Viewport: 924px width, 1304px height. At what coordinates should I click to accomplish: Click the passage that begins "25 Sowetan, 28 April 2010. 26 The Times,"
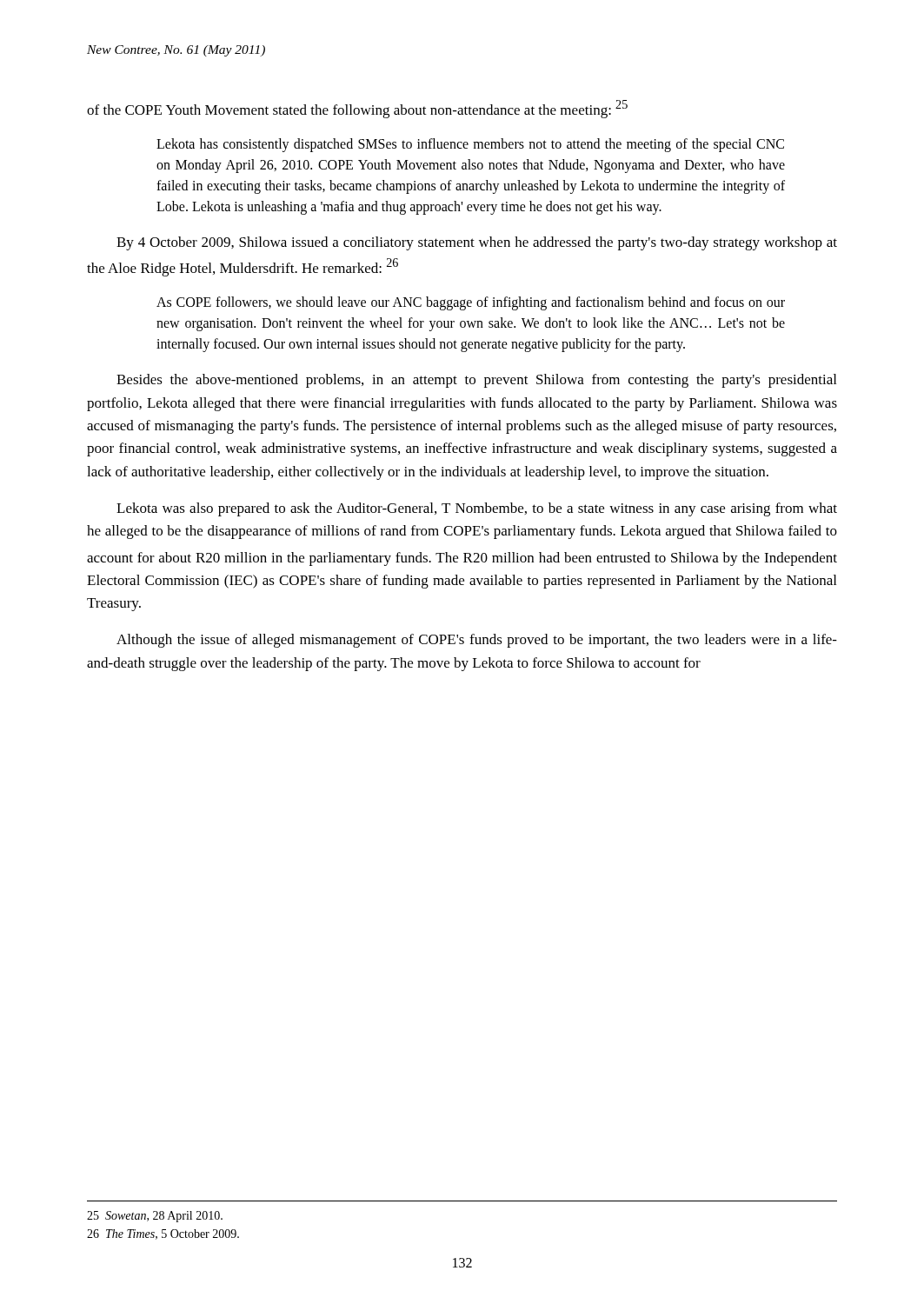pyautogui.click(x=155, y=1217)
